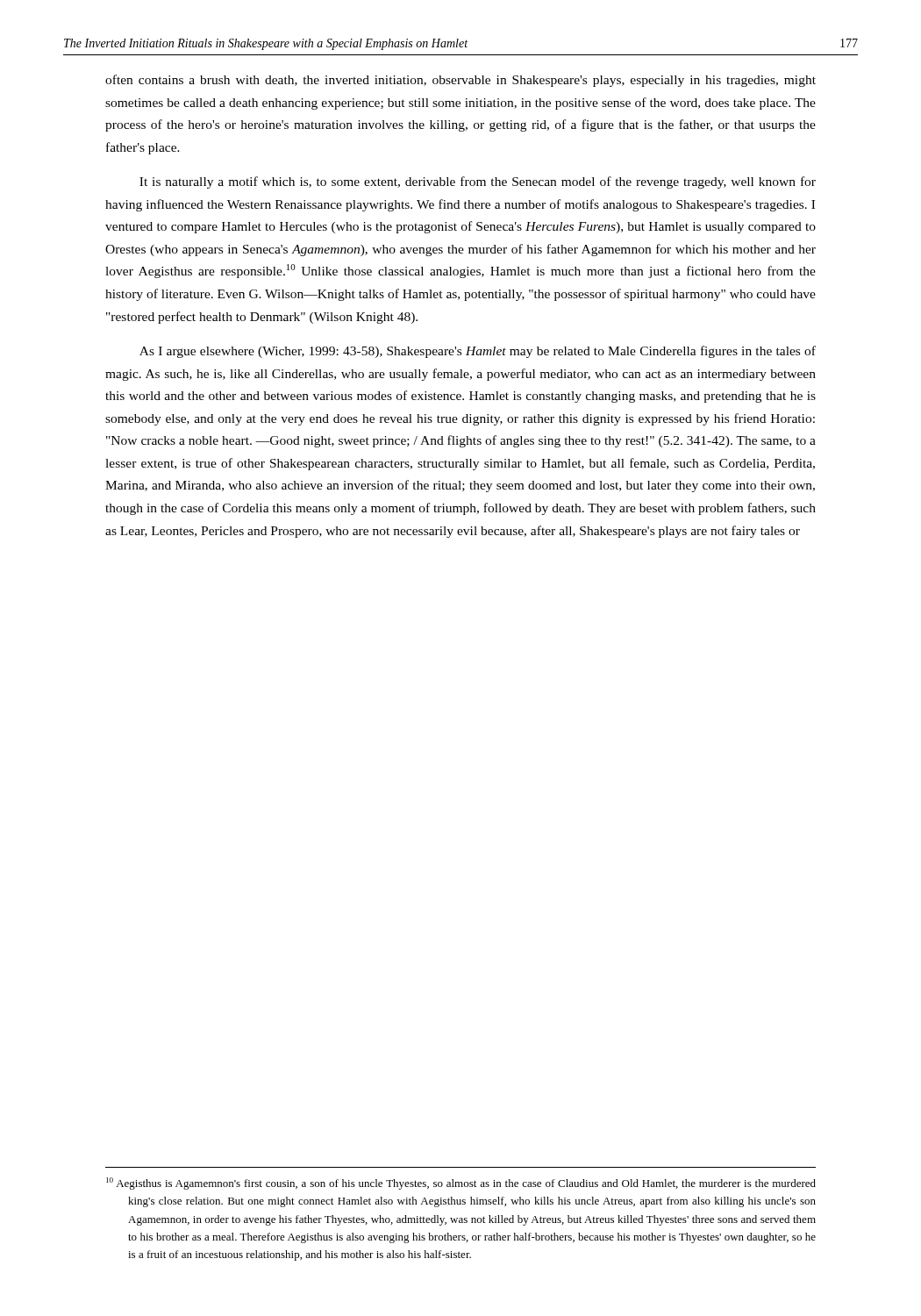Image resolution: width=921 pixels, height=1316 pixels.
Task: Find the text block that reads "It is naturally a motif which is,"
Action: [460, 249]
